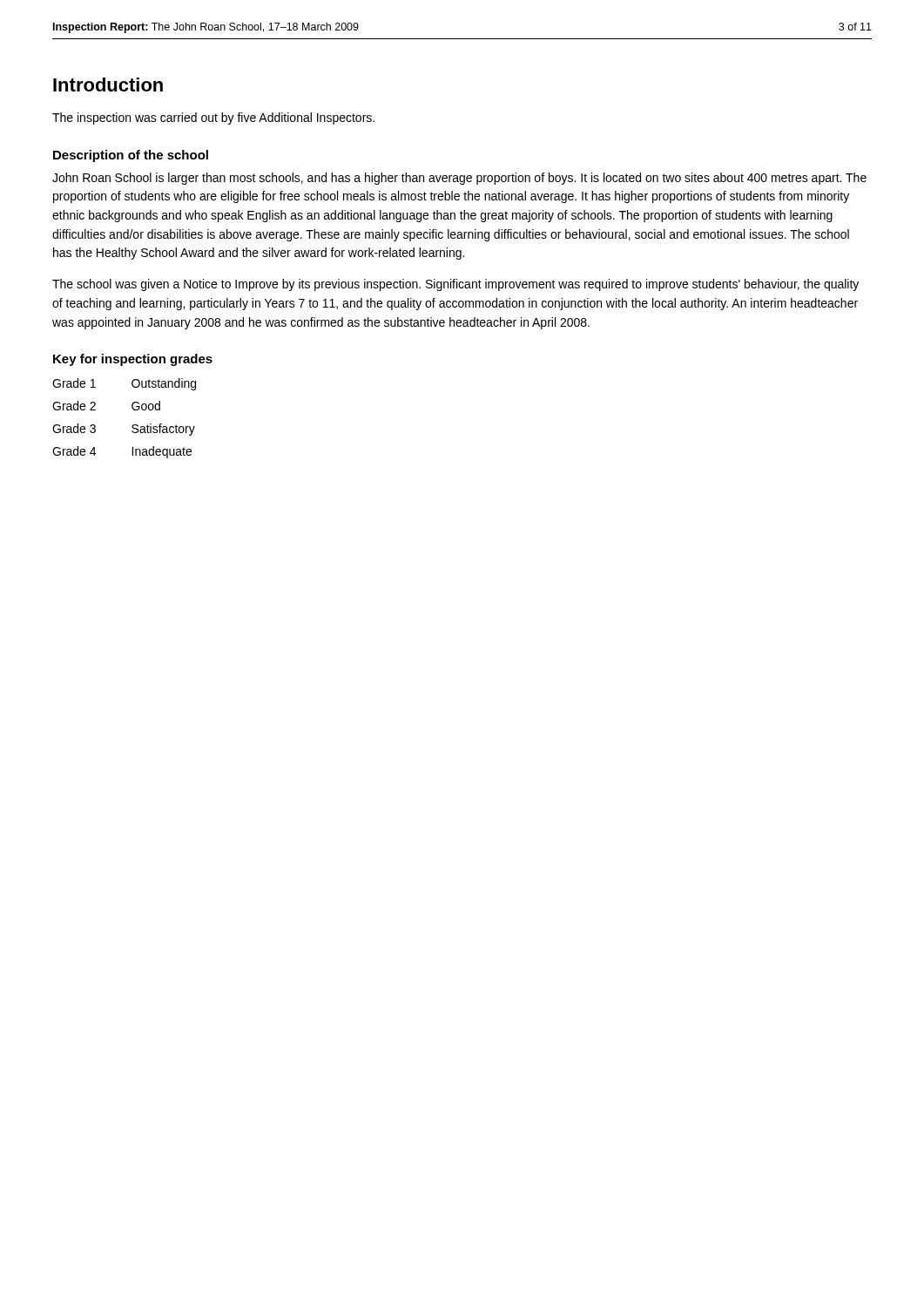This screenshot has height=1307, width=924.
Task: Click the title
Action: pyautogui.click(x=108, y=85)
